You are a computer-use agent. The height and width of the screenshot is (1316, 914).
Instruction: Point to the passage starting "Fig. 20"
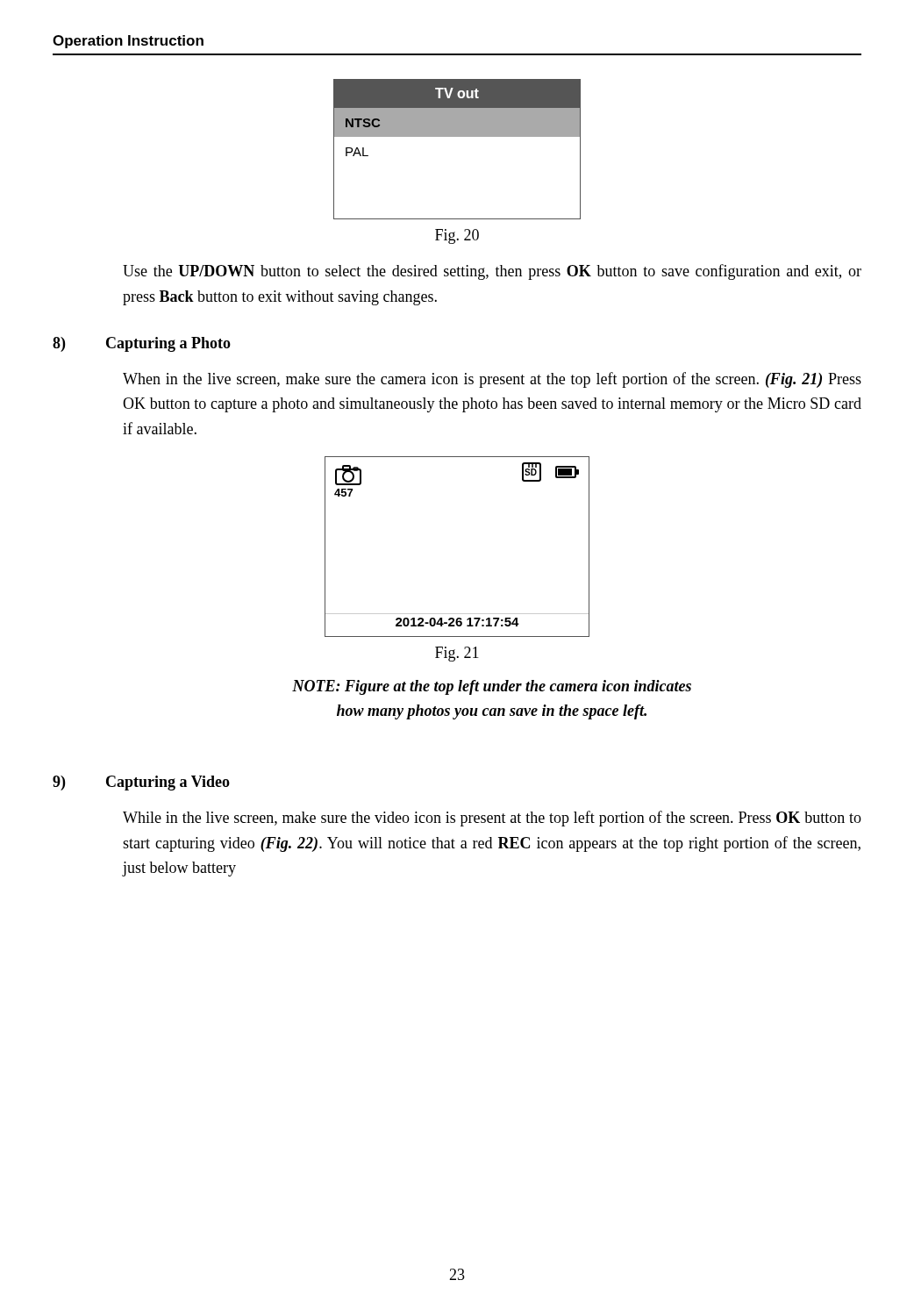click(457, 235)
